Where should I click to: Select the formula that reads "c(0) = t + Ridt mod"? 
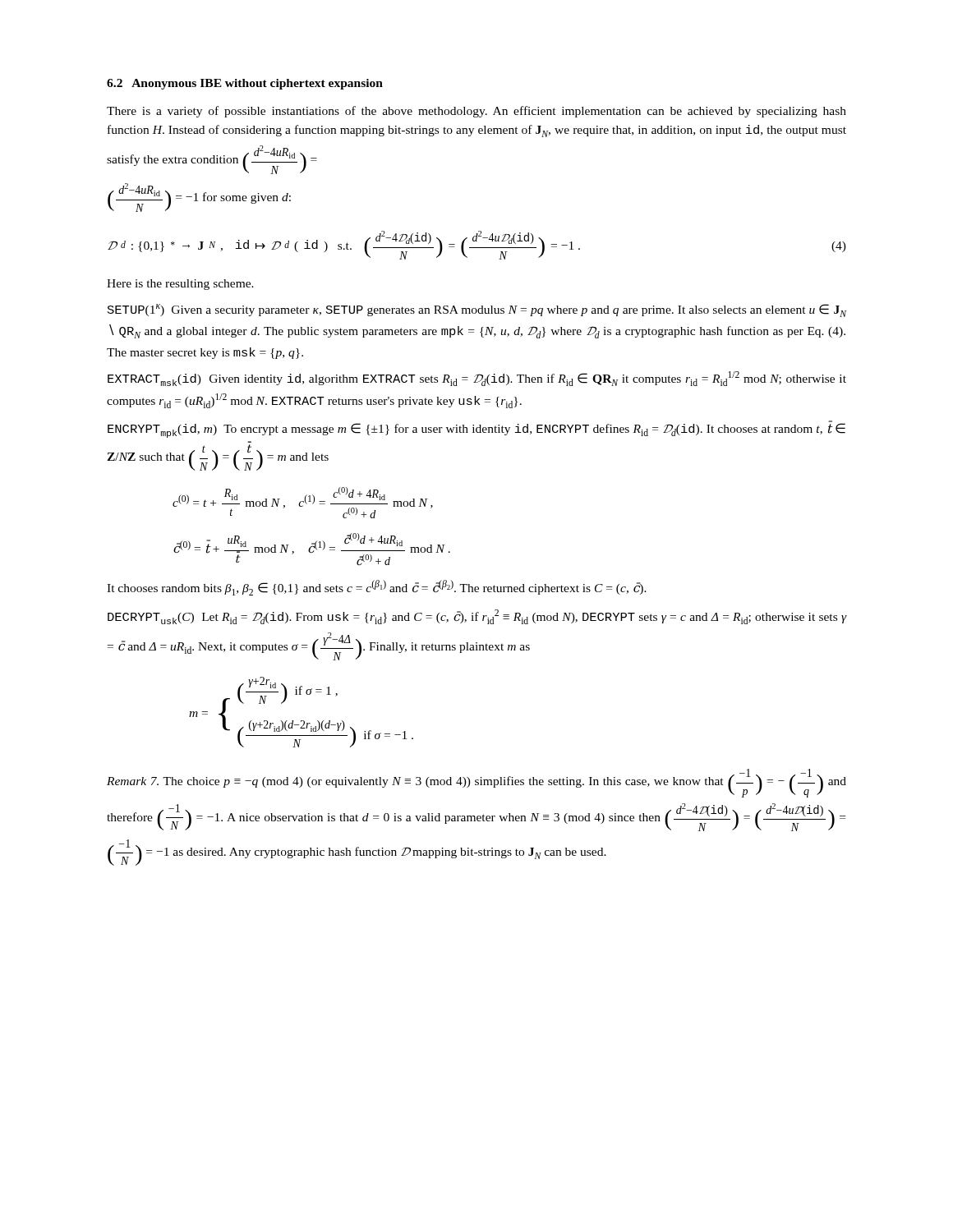[x=303, y=503]
